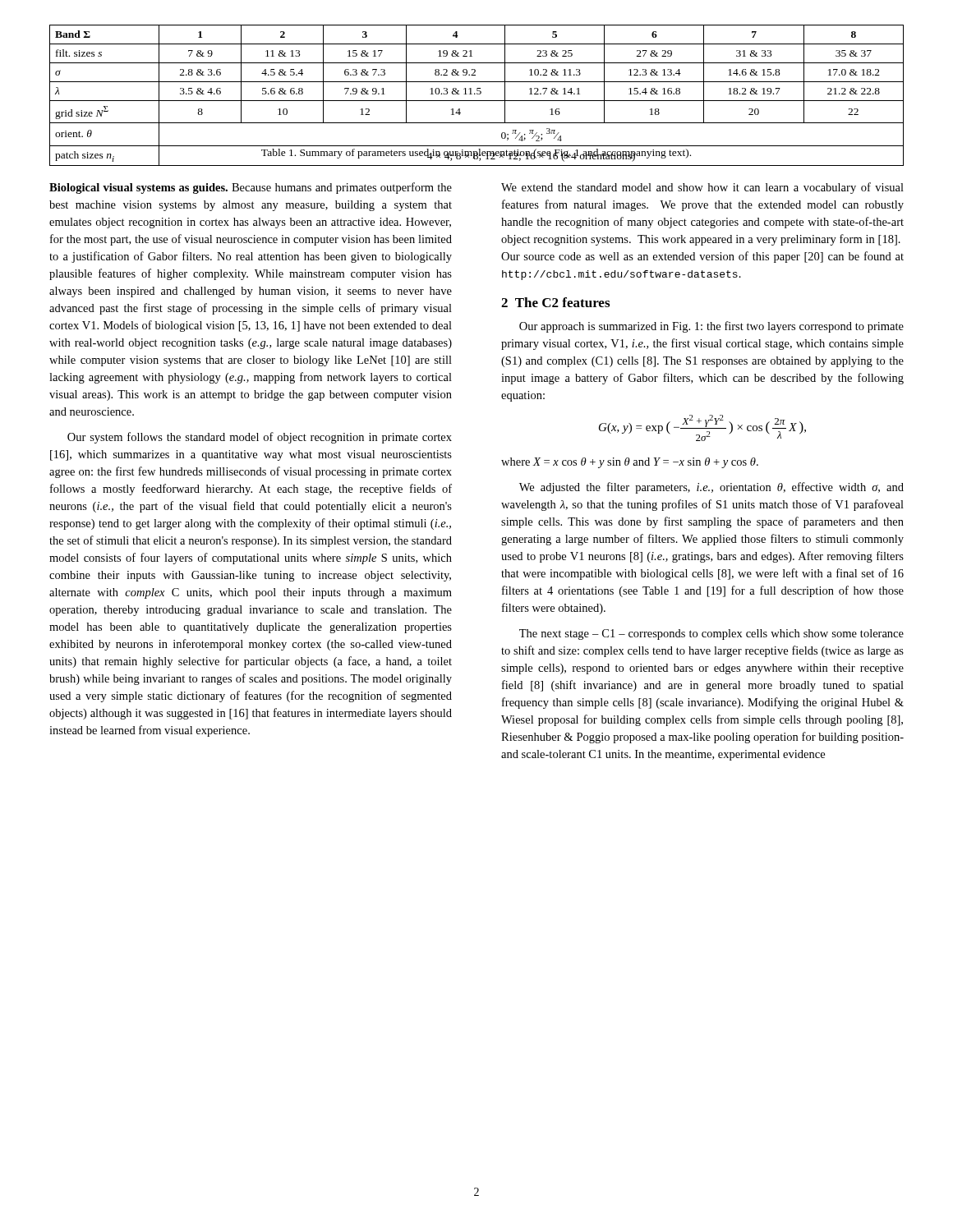Find the region starting "where X = x"
Image resolution: width=953 pixels, height=1232 pixels.
702,462
